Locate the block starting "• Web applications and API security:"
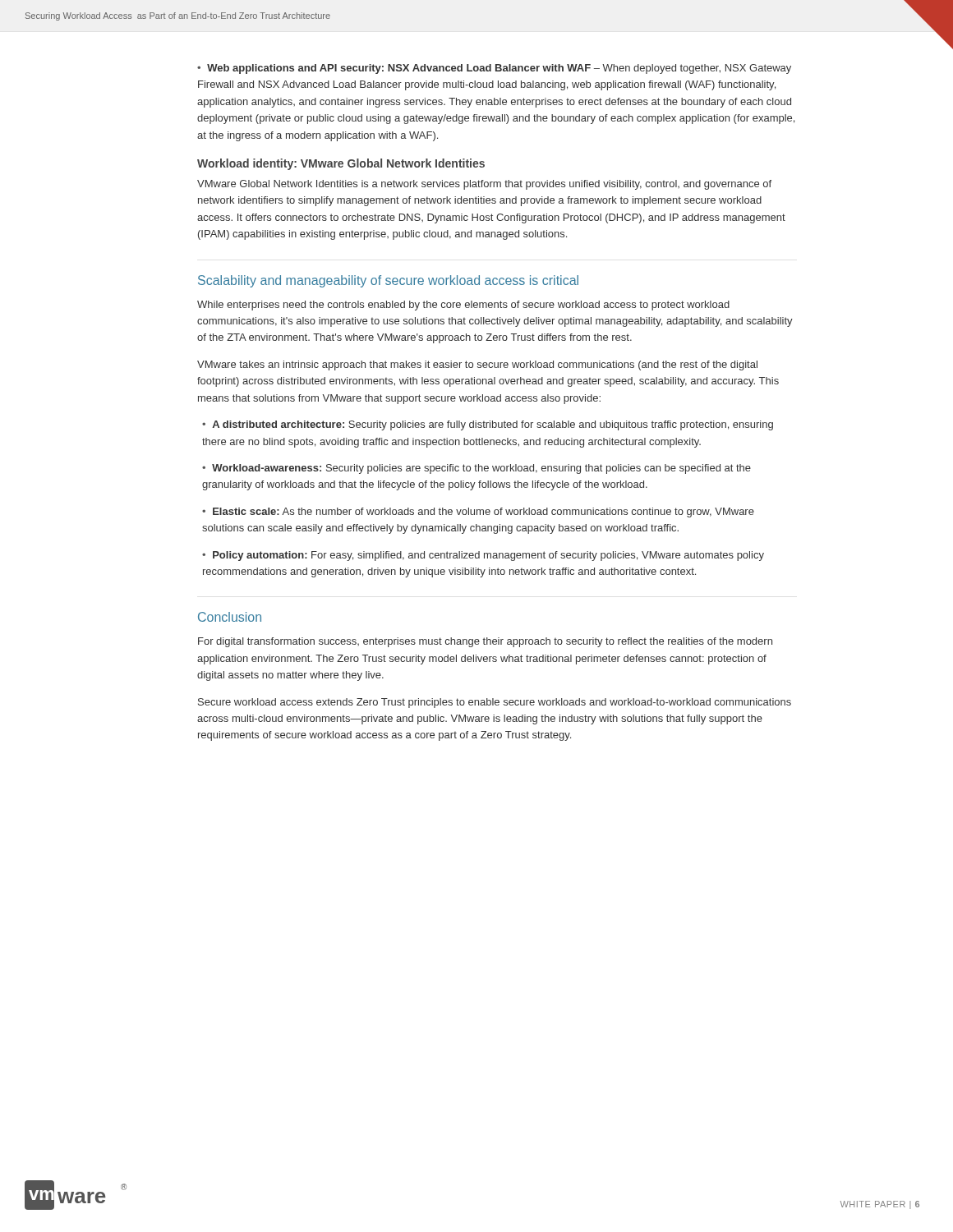The image size is (953, 1232). [496, 101]
